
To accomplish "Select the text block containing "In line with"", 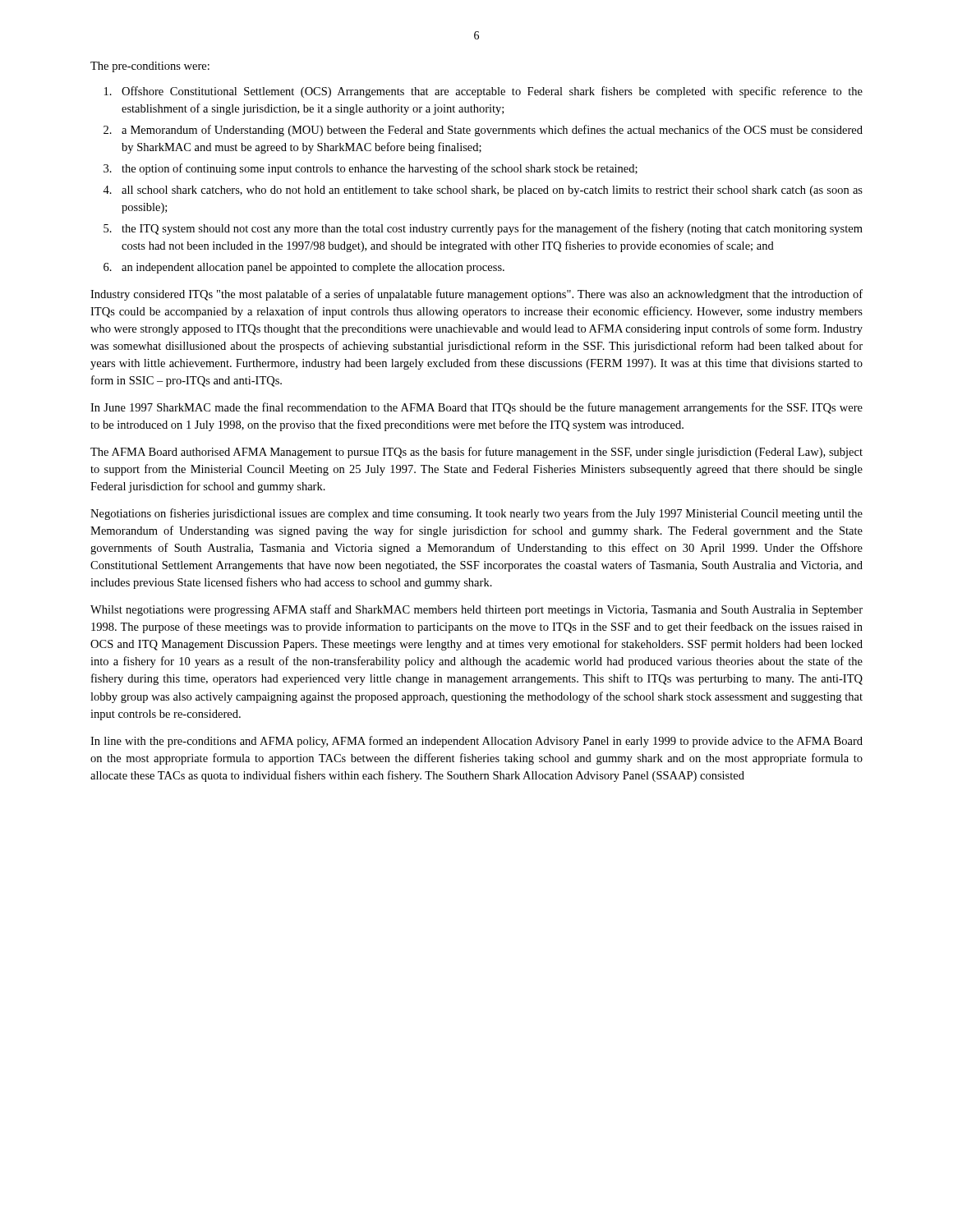I will pos(476,758).
